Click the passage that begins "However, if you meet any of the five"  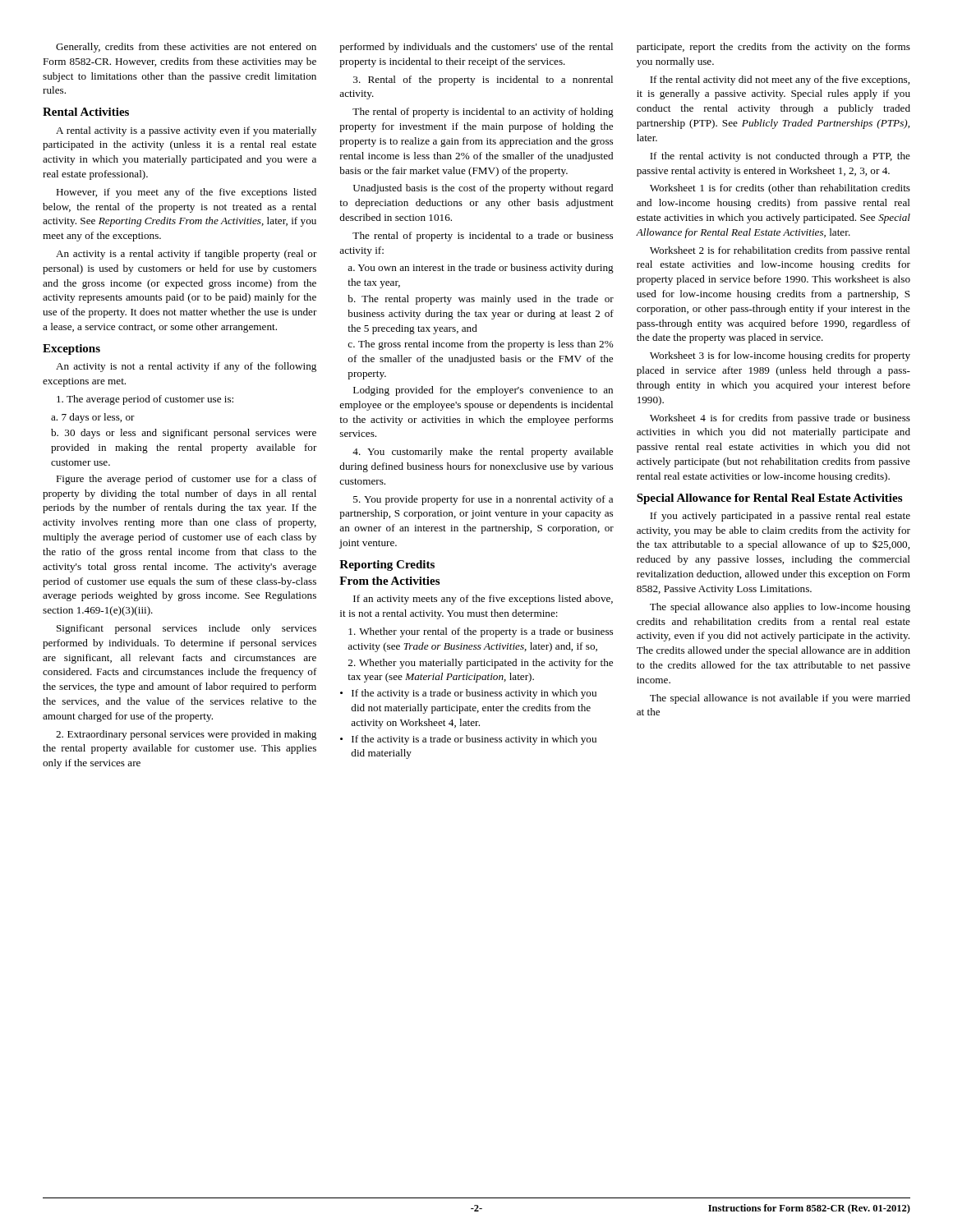coord(180,214)
